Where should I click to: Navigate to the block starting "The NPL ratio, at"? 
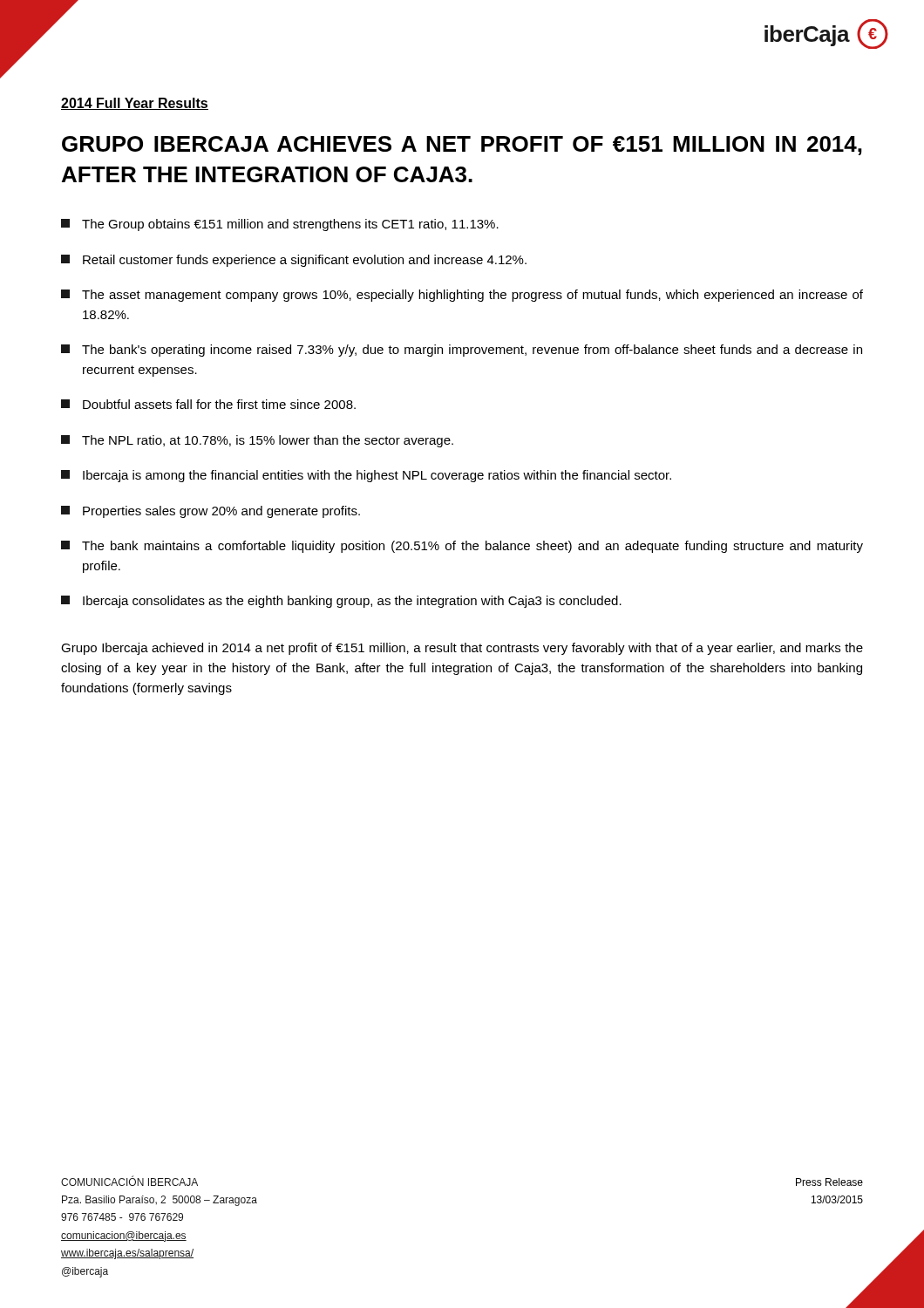click(258, 440)
